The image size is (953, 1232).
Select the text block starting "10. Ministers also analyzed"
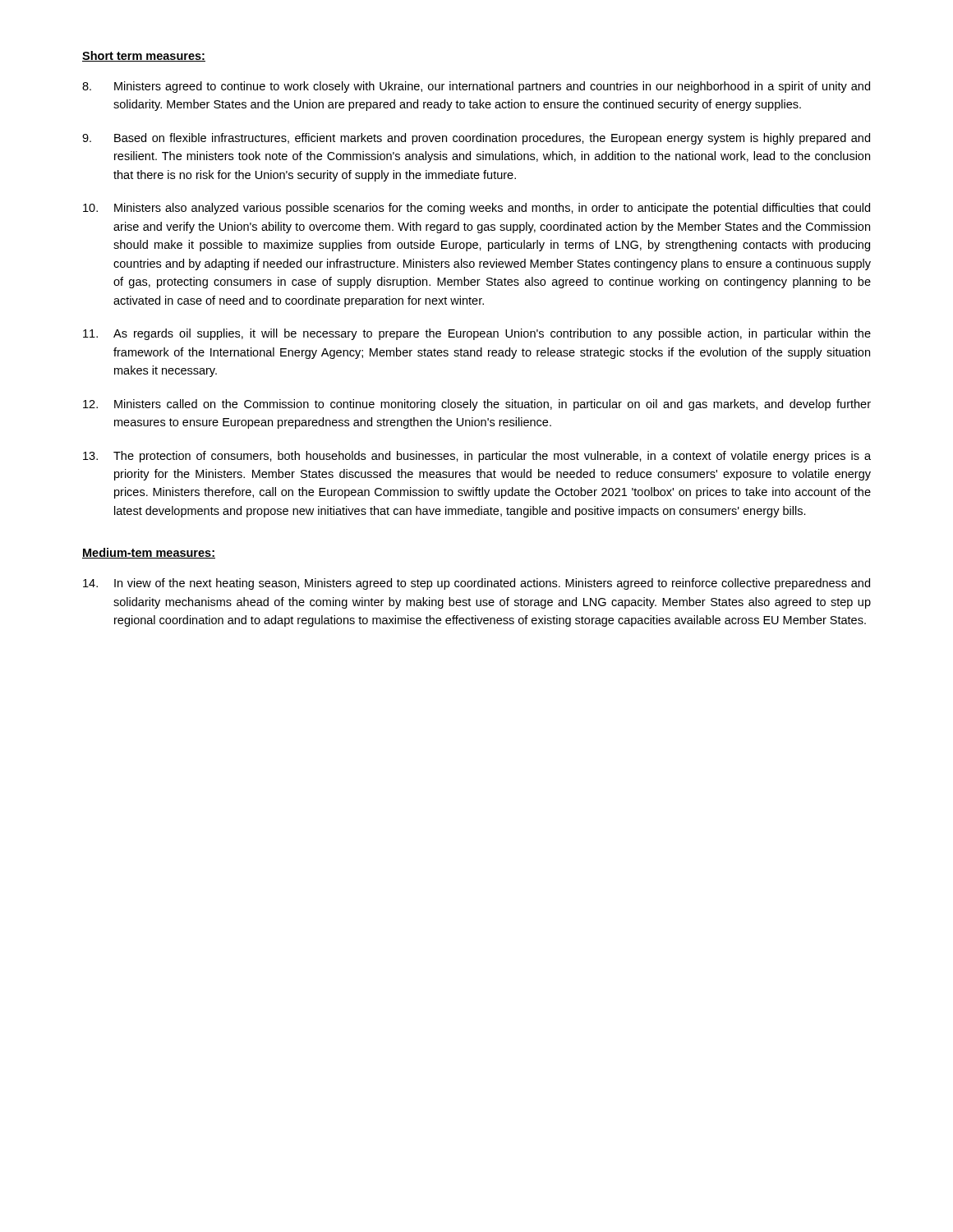476,254
